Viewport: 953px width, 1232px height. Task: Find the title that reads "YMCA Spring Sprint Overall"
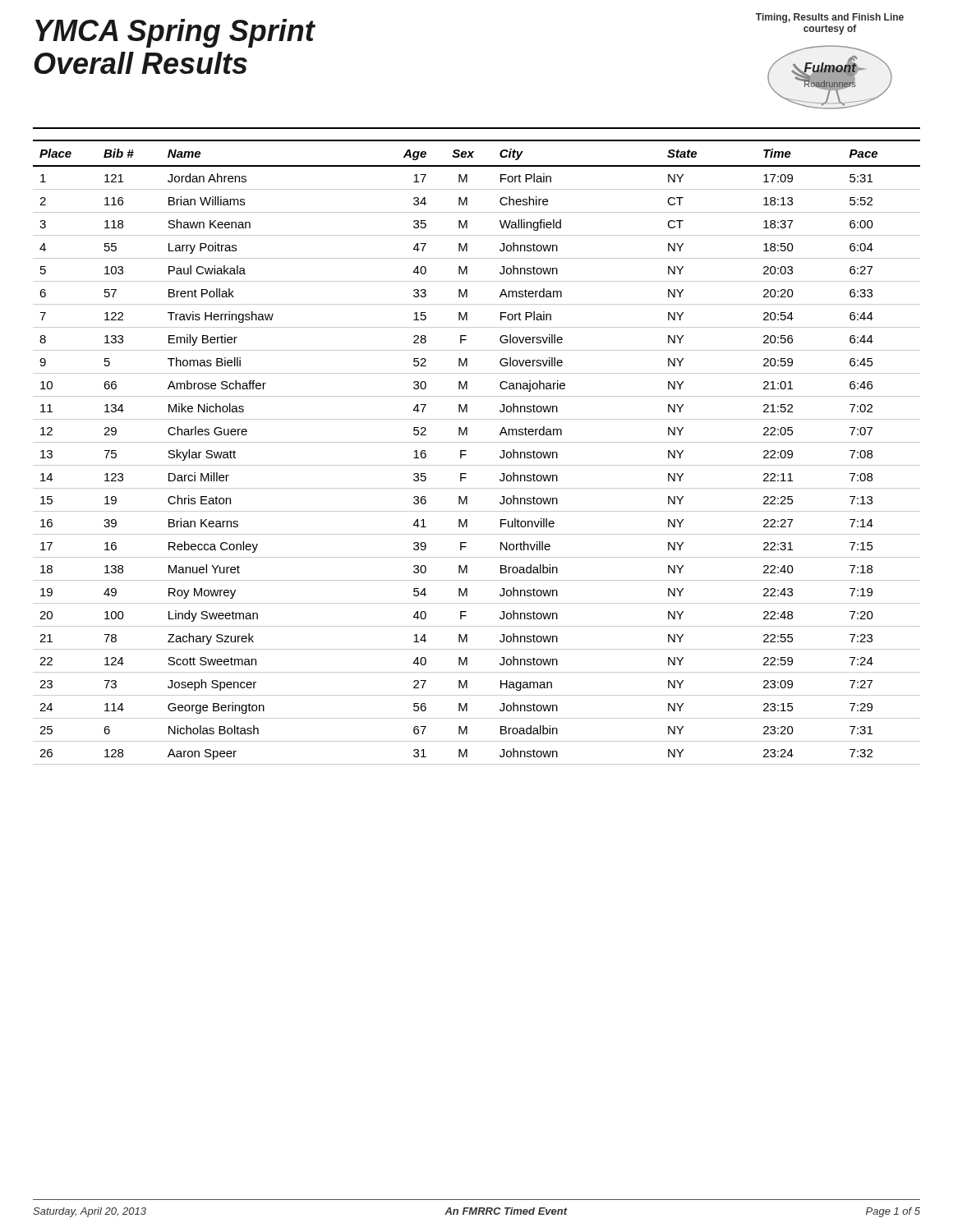[174, 47]
